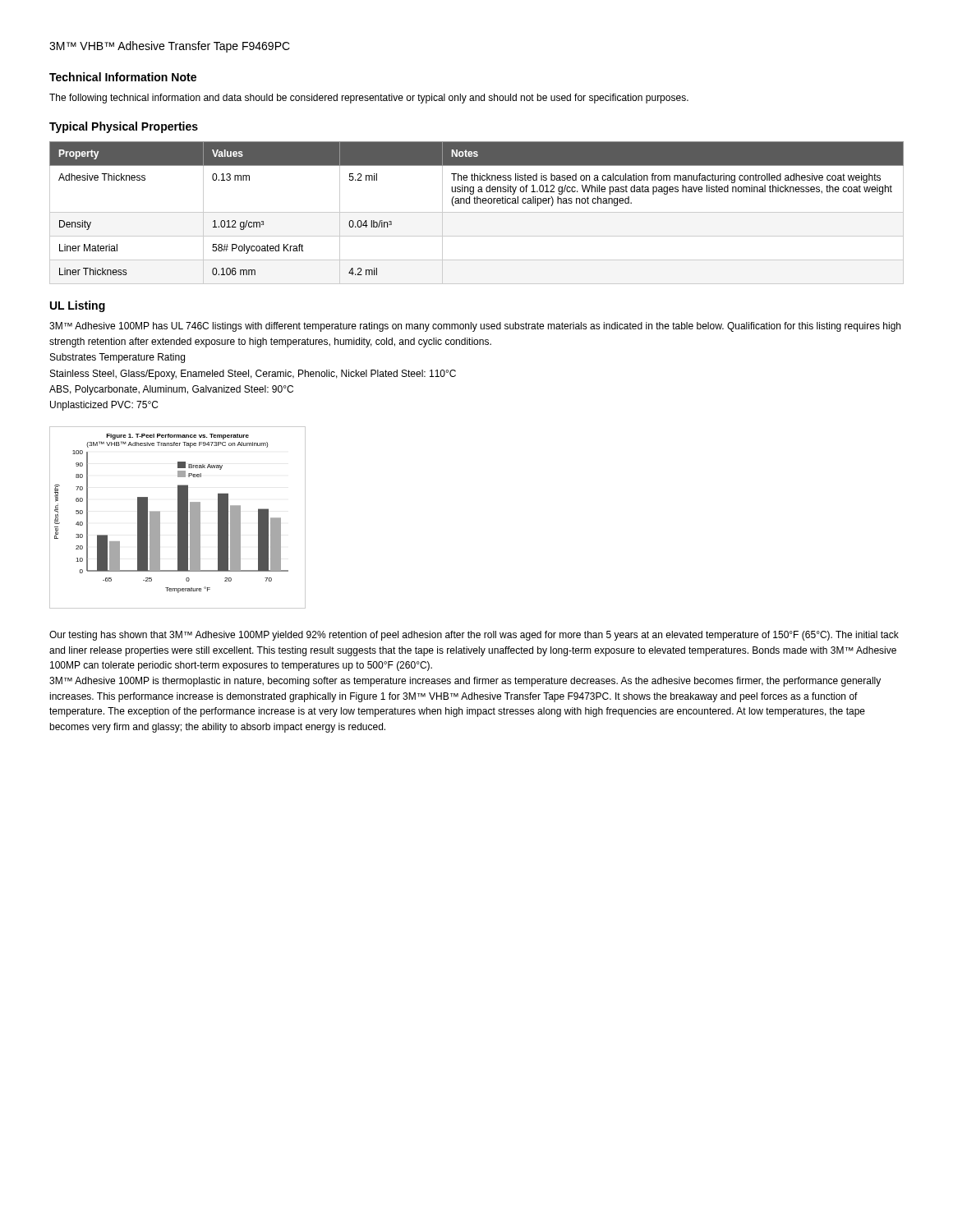Image resolution: width=953 pixels, height=1232 pixels.
Task: Locate the section header containing "Technical Information Note"
Action: [x=123, y=77]
